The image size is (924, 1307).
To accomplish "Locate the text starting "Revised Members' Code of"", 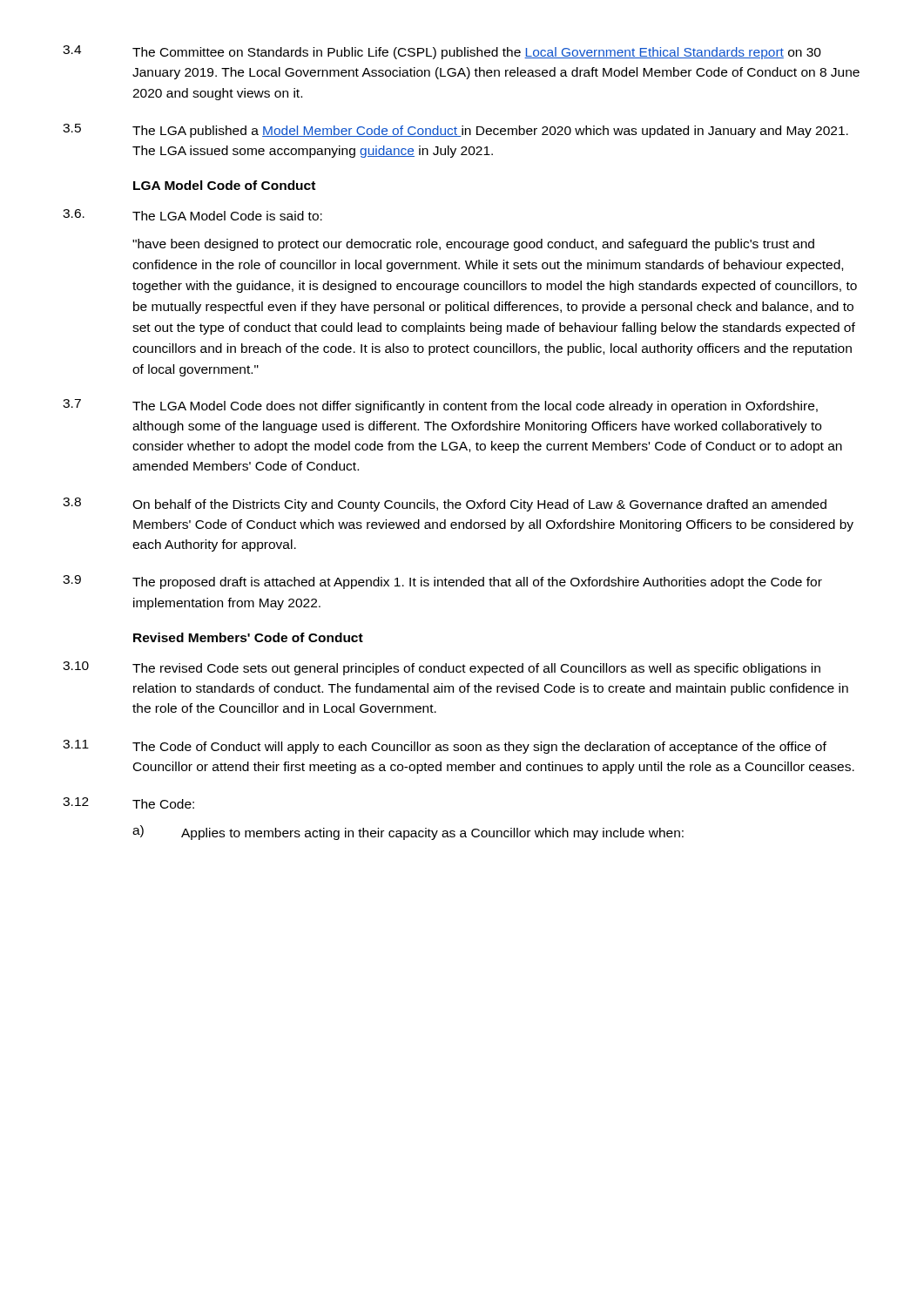I will pos(248,637).
